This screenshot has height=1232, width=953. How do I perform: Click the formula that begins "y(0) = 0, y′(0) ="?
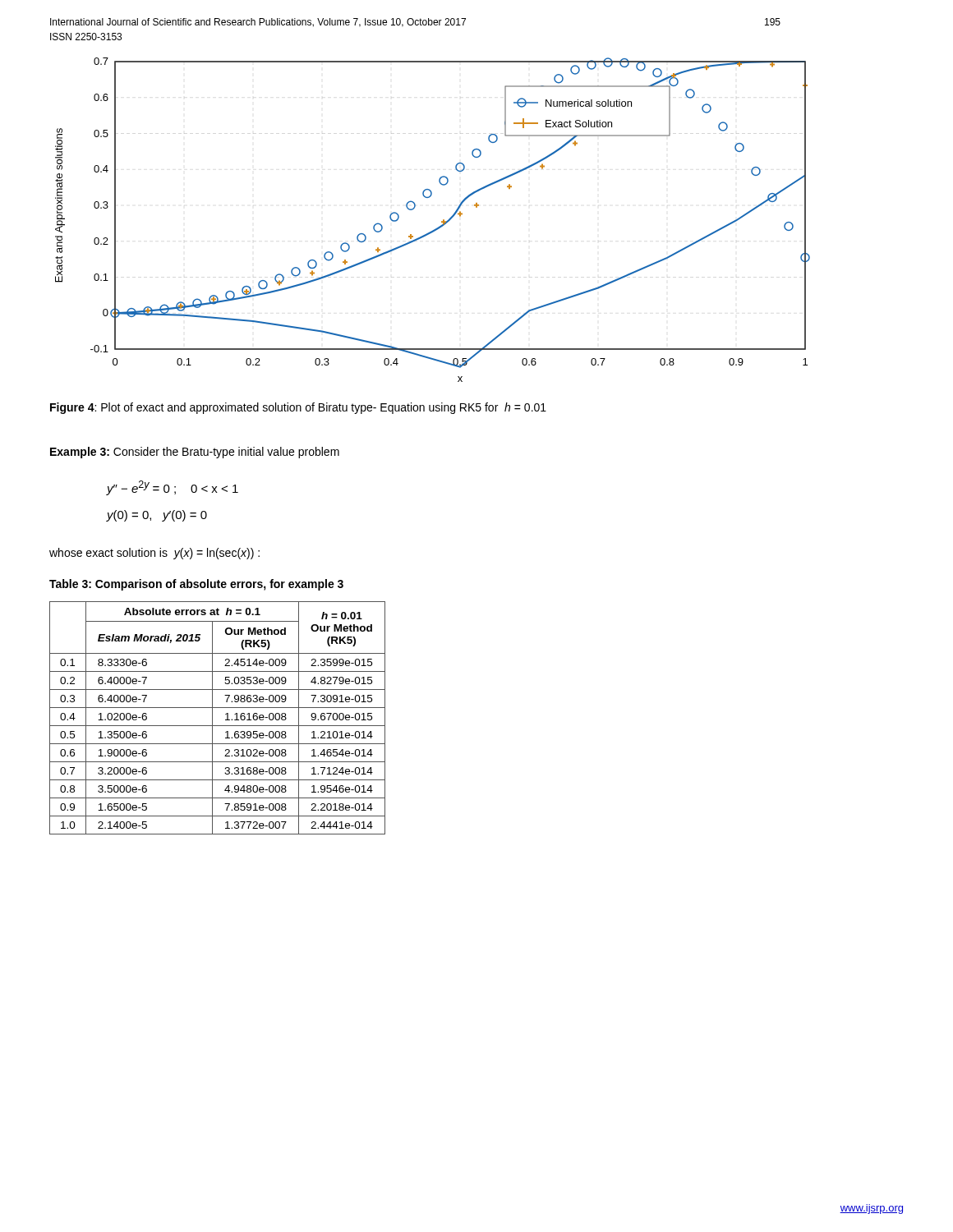[x=157, y=515]
